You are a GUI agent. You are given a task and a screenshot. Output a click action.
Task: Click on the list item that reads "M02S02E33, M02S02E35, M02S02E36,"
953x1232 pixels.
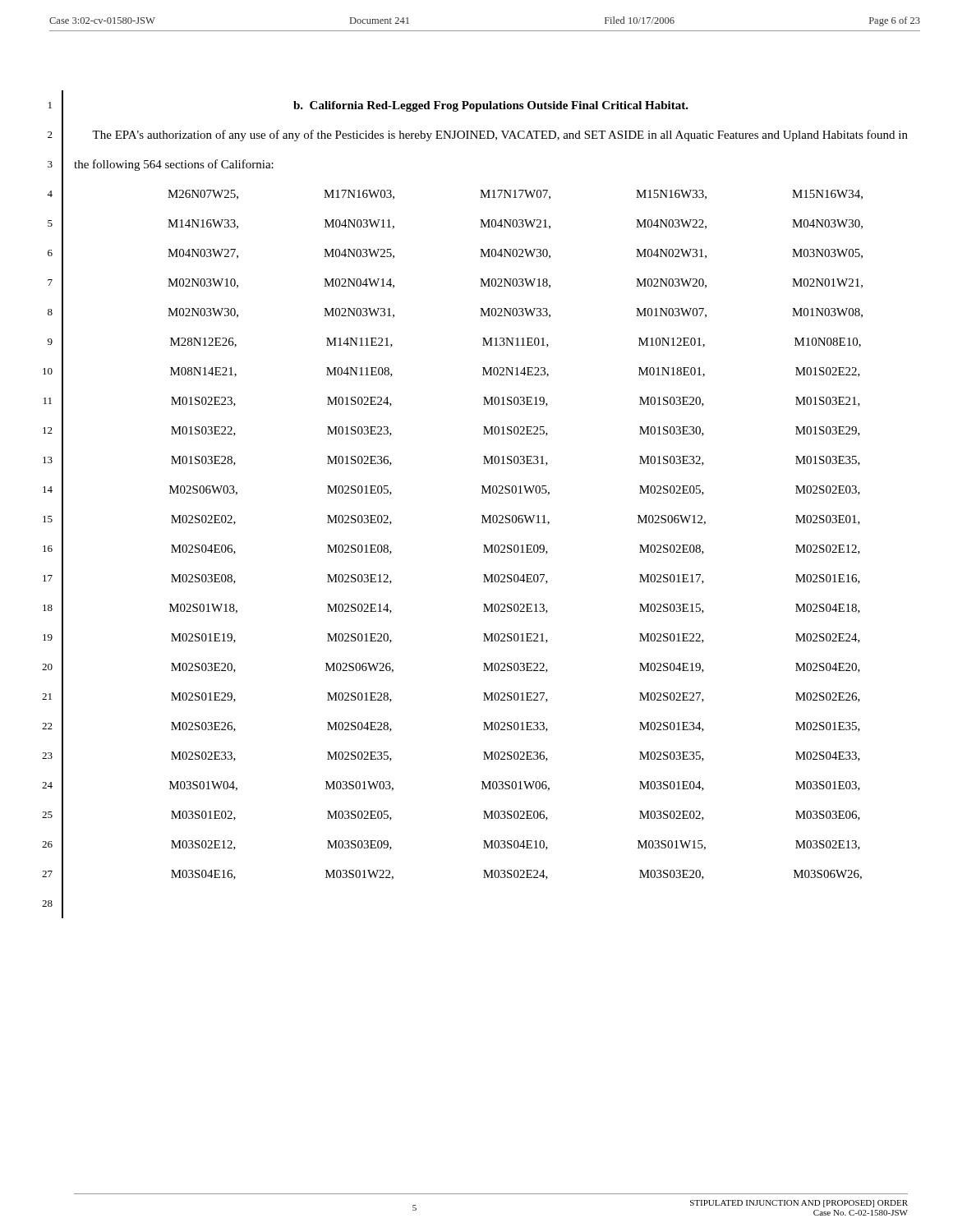tap(516, 756)
